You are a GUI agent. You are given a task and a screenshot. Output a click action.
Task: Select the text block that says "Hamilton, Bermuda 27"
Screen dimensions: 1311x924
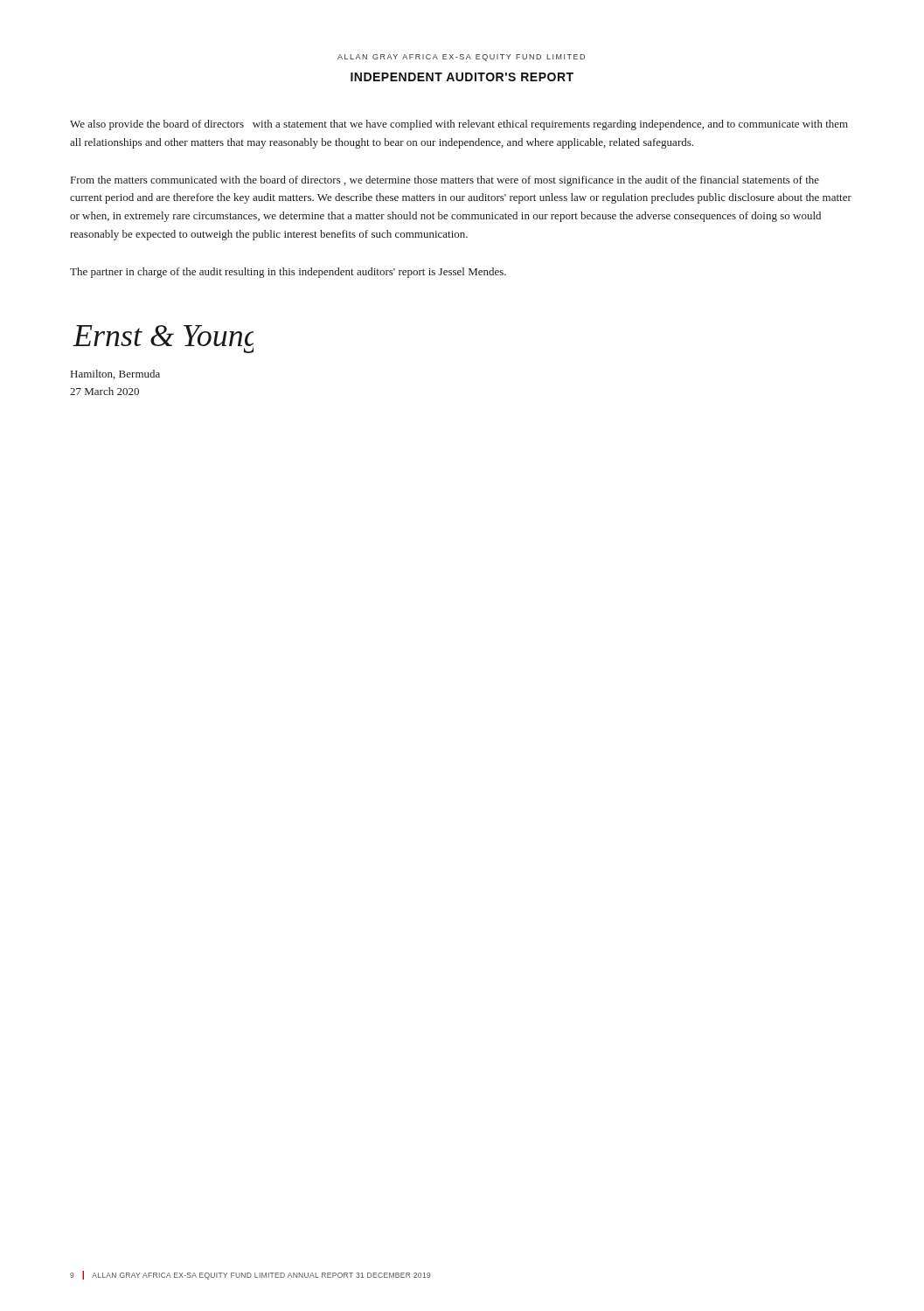115,382
